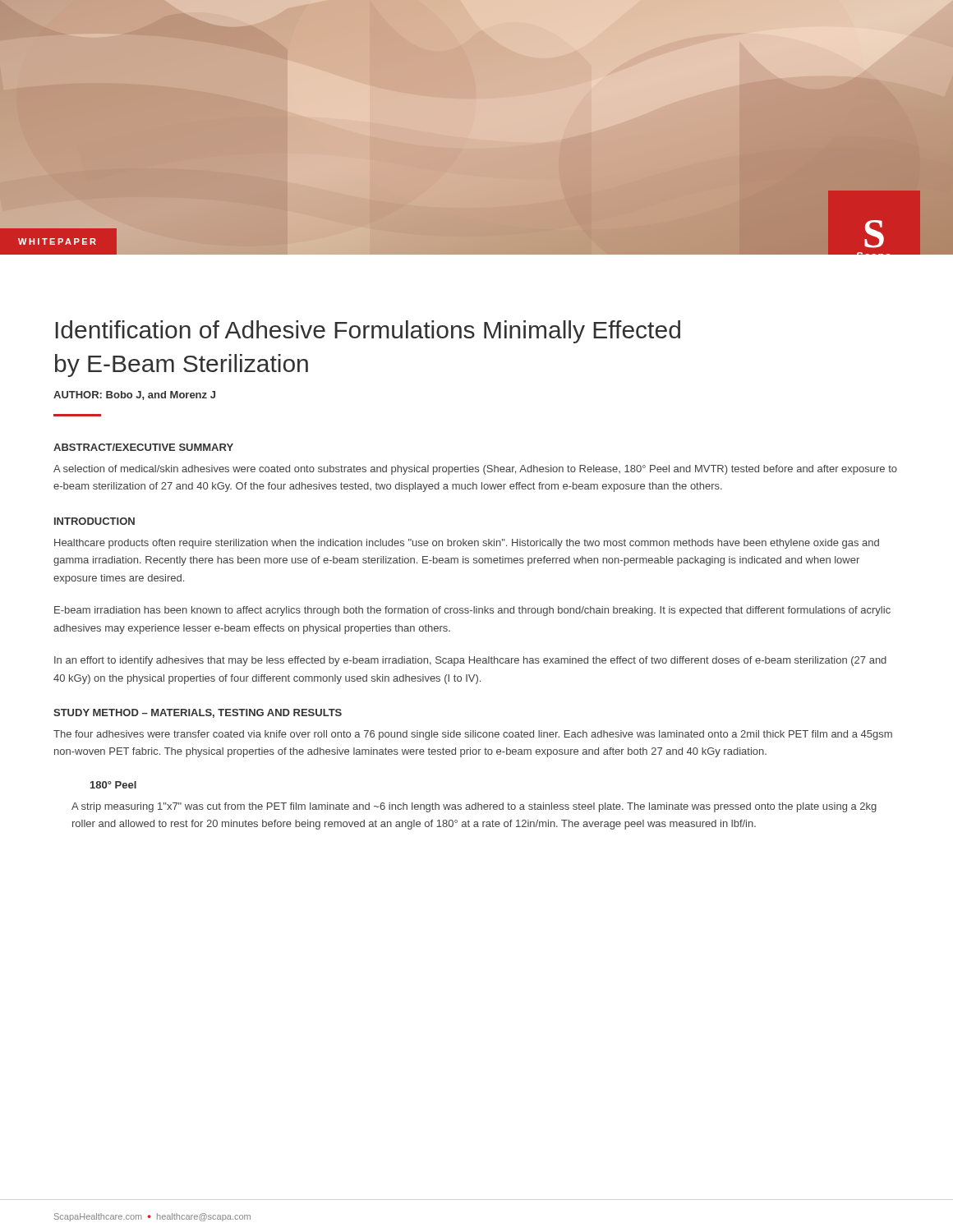Point to the text starting "In an effort to identify"
953x1232 pixels.
tap(470, 669)
